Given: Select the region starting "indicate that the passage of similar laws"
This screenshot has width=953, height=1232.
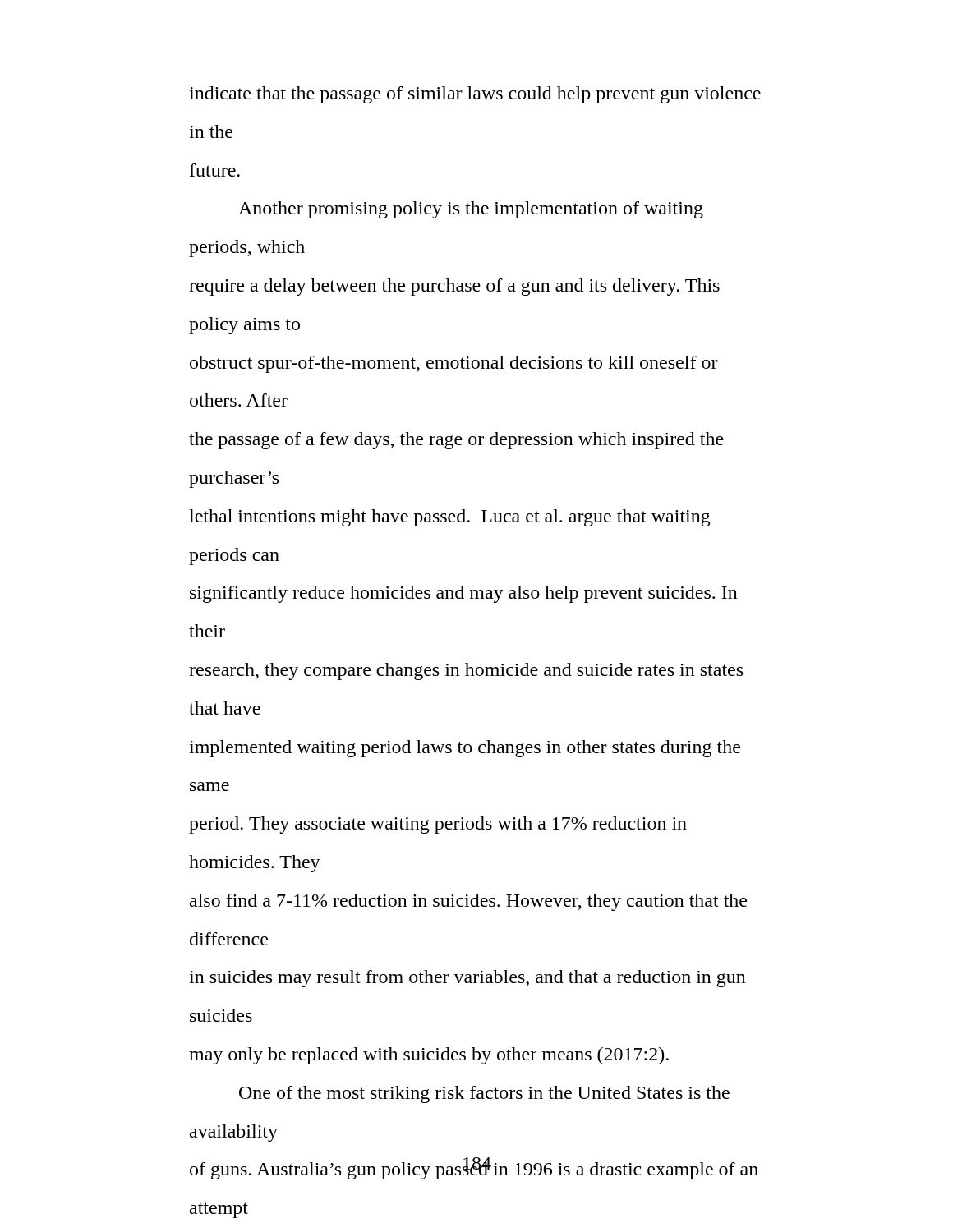Looking at the screenshot, I should tap(475, 95).
